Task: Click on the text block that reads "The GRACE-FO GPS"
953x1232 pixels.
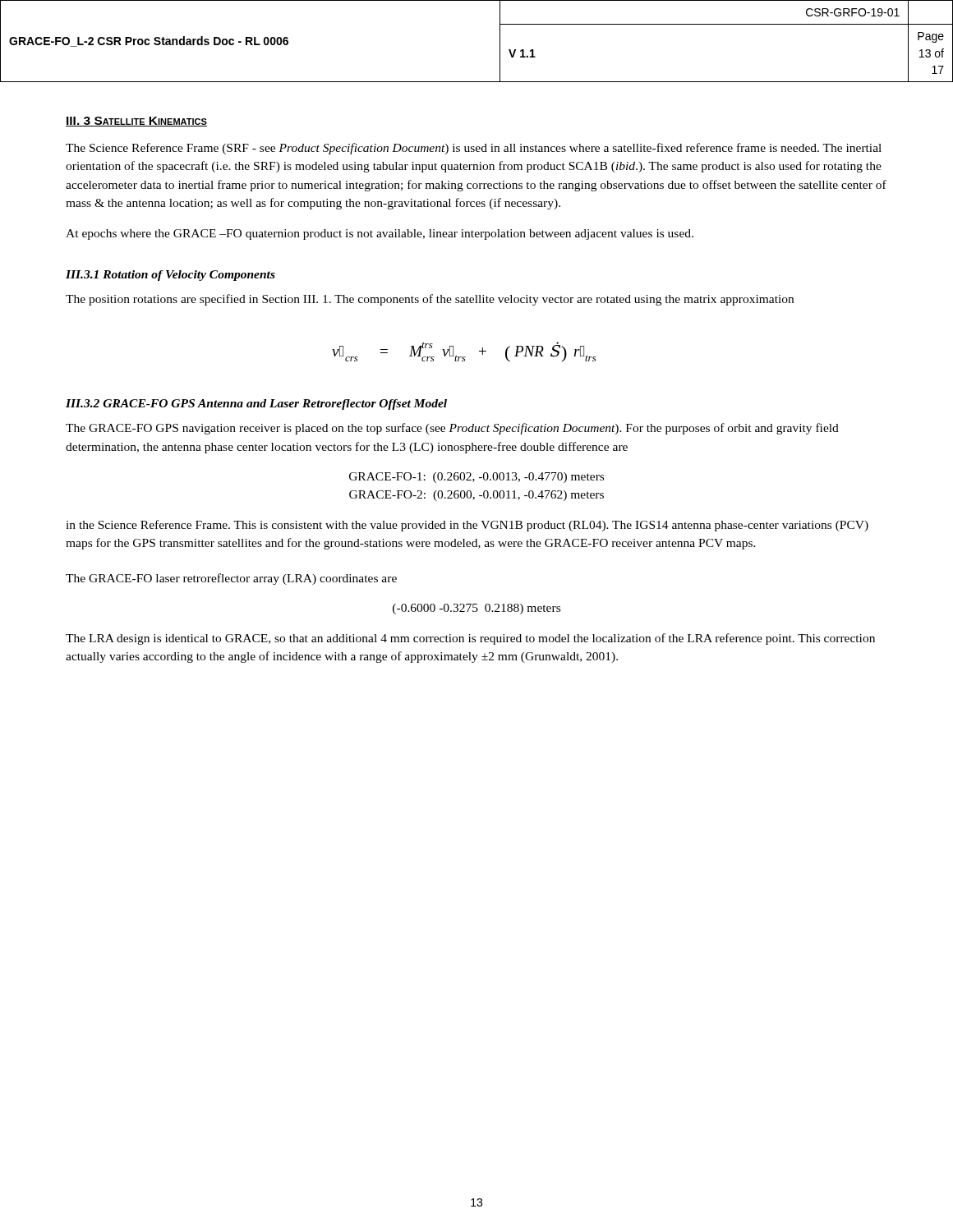Action: pyautogui.click(x=452, y=437)
